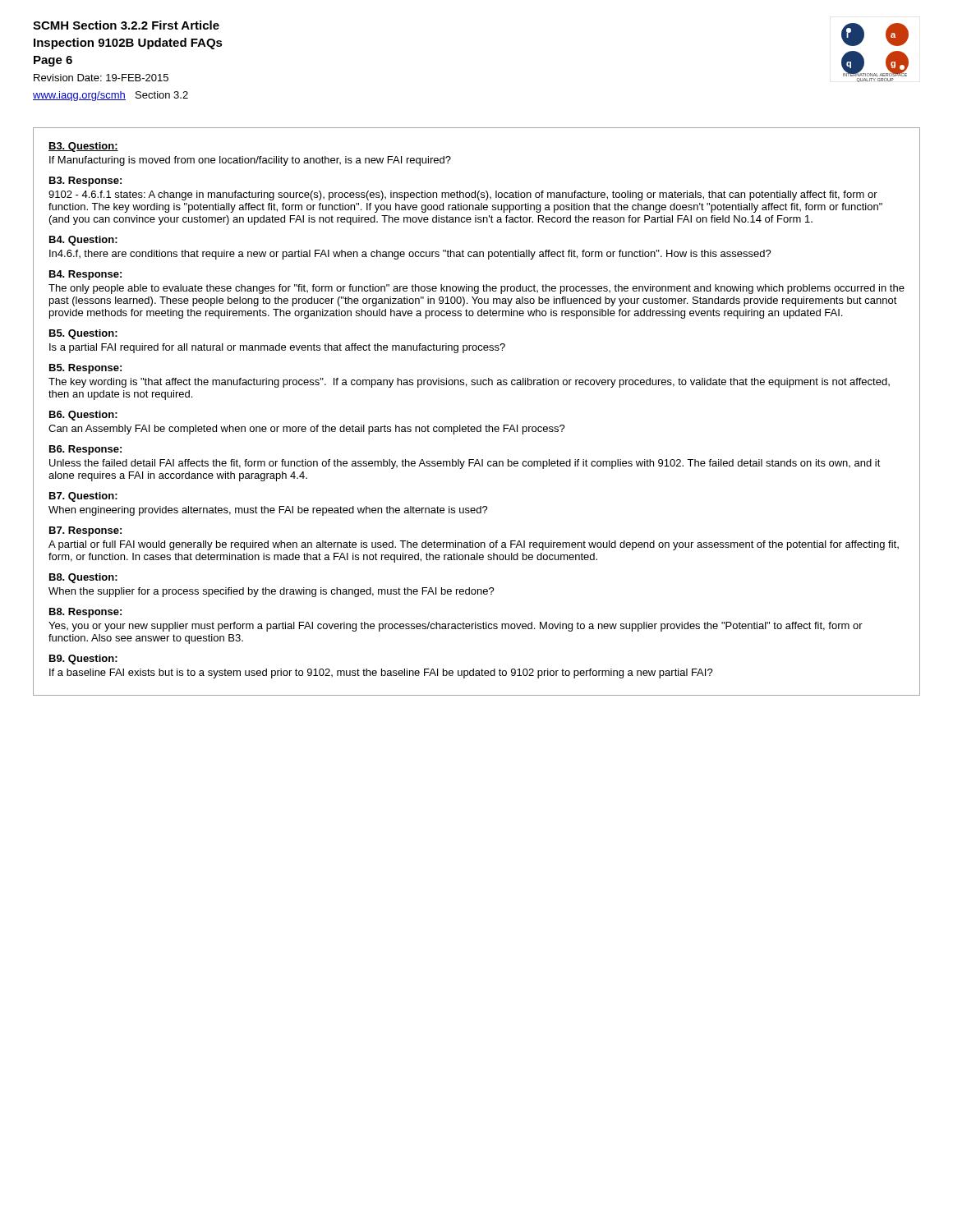Viewport: 953px width, 1232px height.
Task: Find the element starting "B8. Question:"
Action: [83, 577]
